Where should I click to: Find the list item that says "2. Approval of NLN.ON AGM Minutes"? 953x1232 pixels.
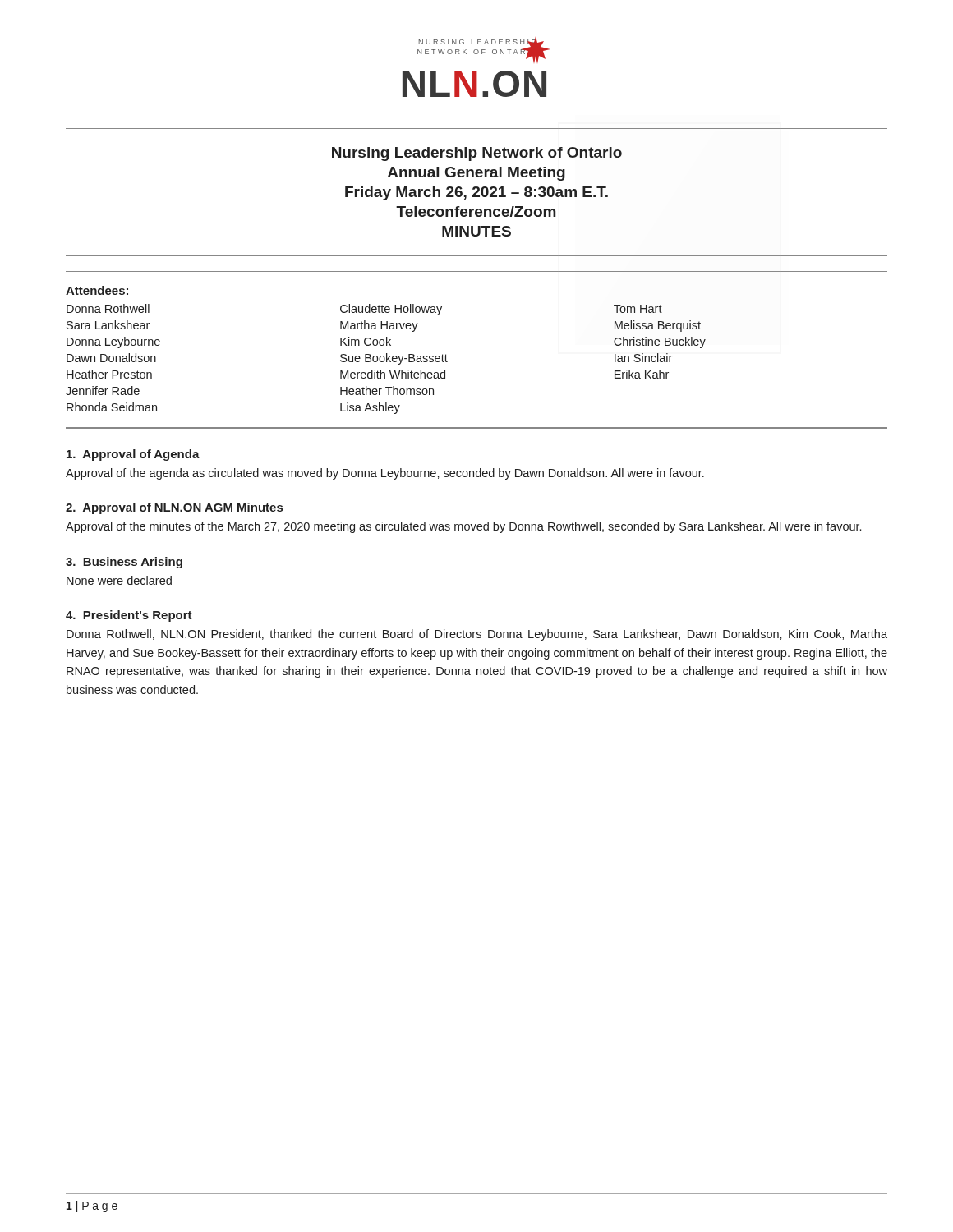476,518
